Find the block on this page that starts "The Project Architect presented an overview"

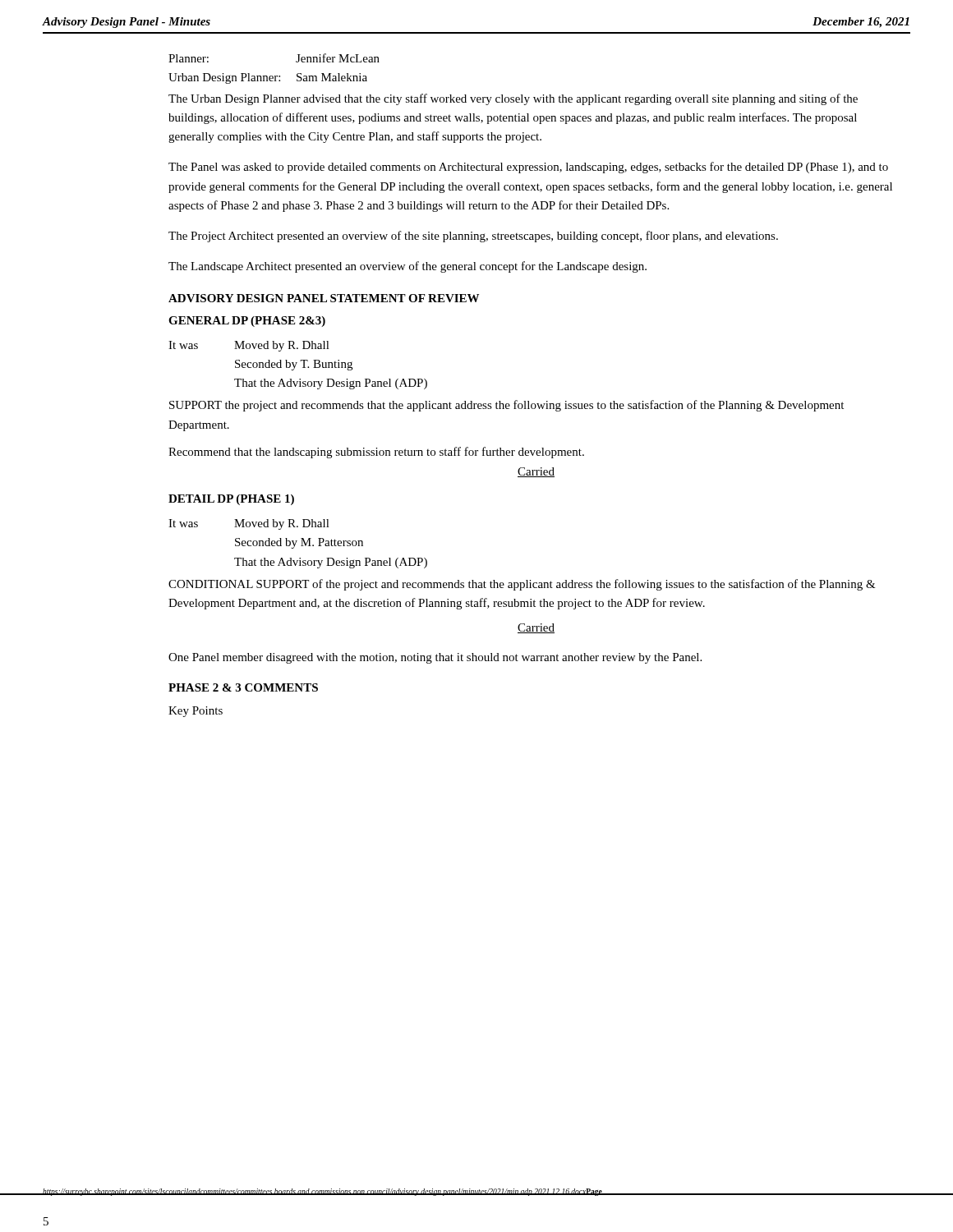[x=473, y=236]
